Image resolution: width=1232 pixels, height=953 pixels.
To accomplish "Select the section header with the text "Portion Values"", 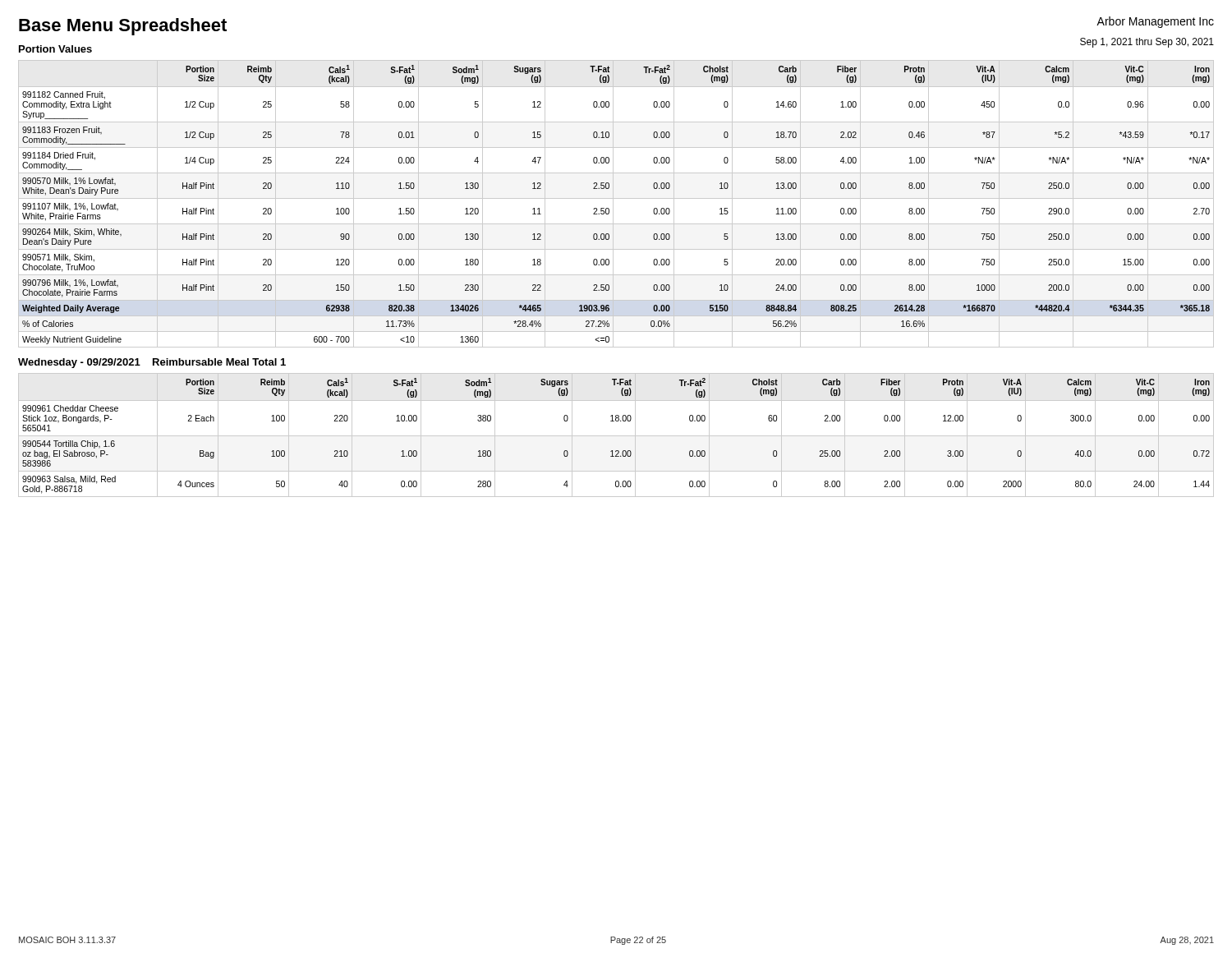I will [x=55, y=49].
